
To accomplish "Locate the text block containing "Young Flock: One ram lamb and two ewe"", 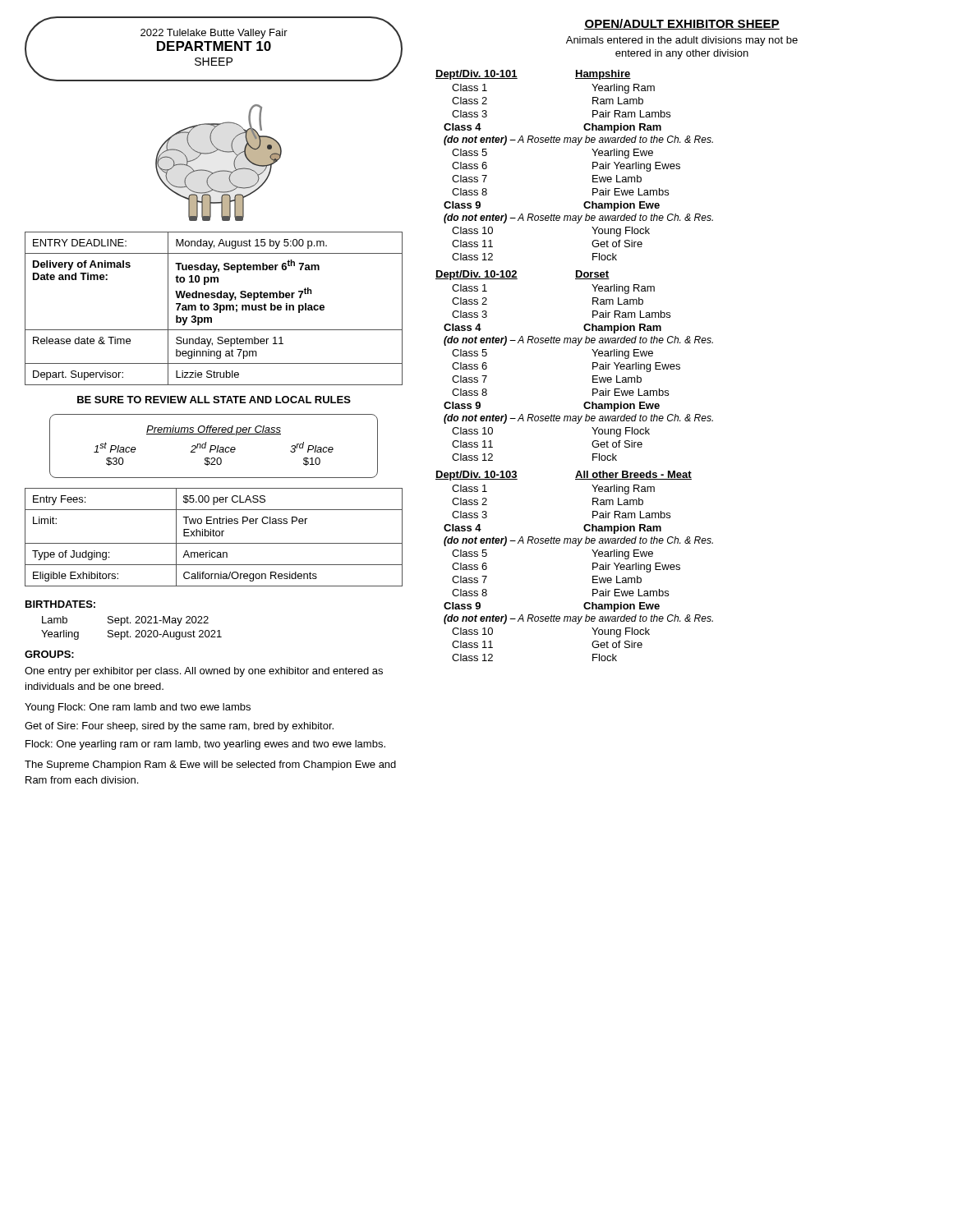I will coord(138,706).
